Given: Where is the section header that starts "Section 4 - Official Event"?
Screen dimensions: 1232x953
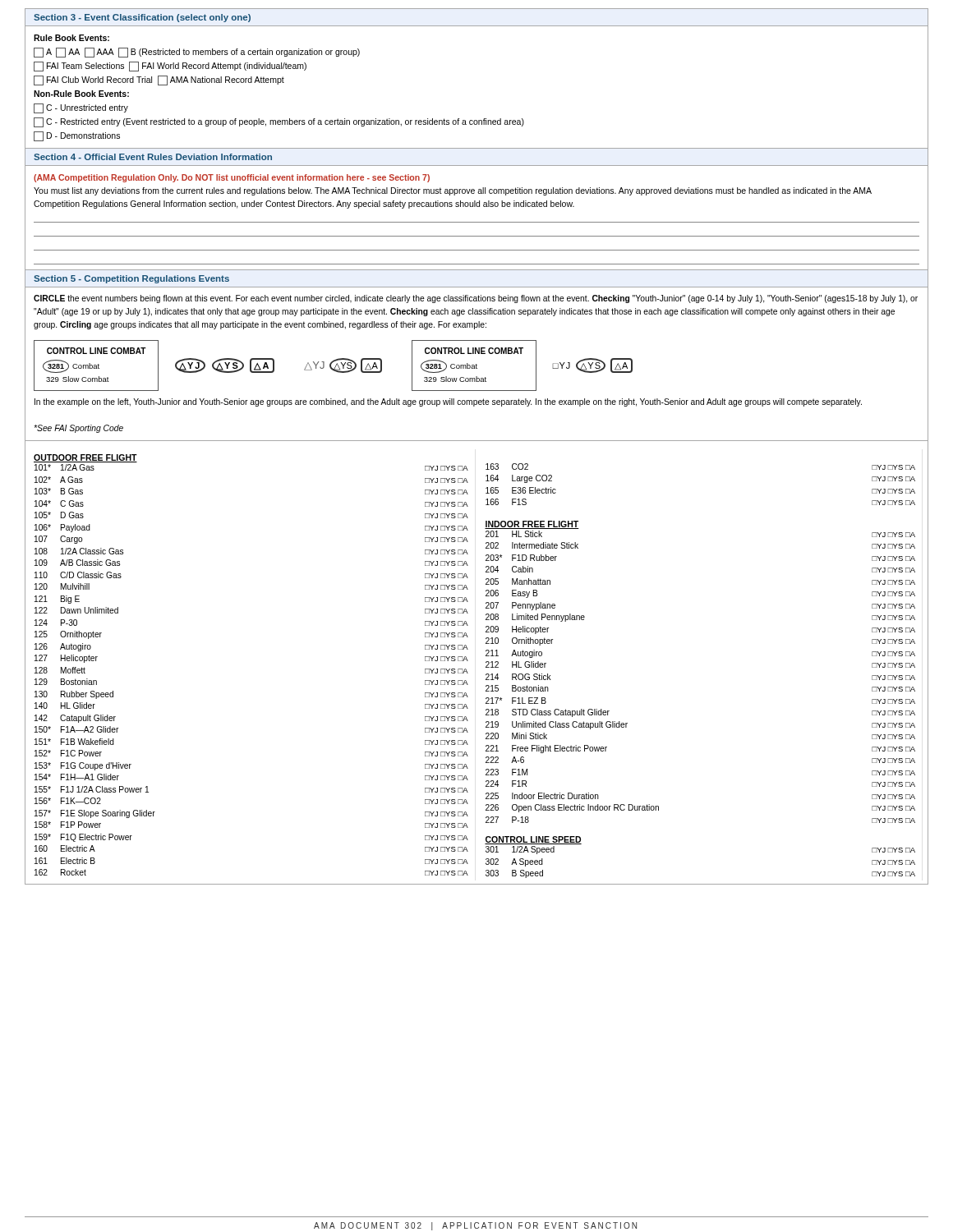Looking at the screenshot, I should pos(153,157).
